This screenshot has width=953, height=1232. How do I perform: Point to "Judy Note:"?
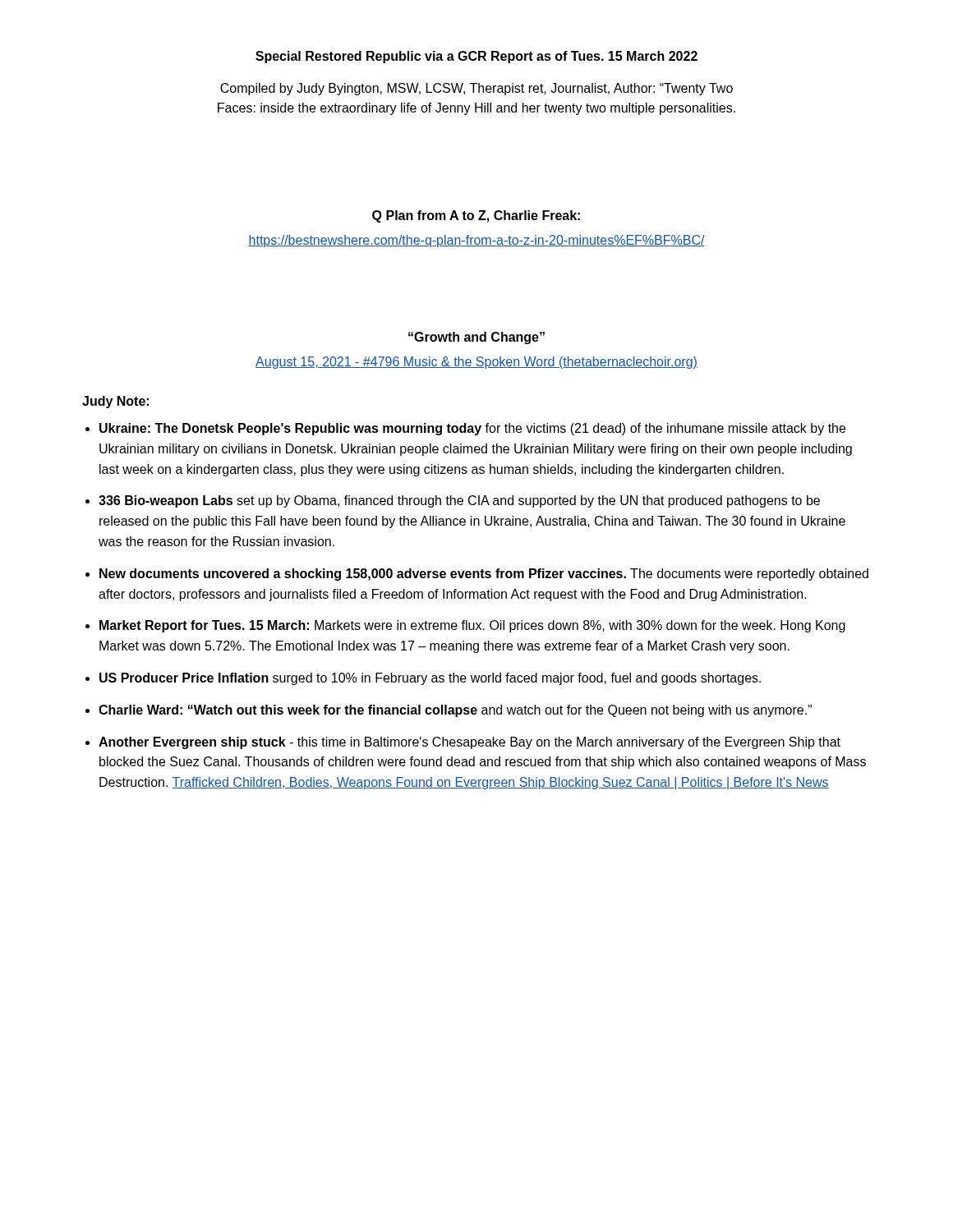tap(116, 401)
